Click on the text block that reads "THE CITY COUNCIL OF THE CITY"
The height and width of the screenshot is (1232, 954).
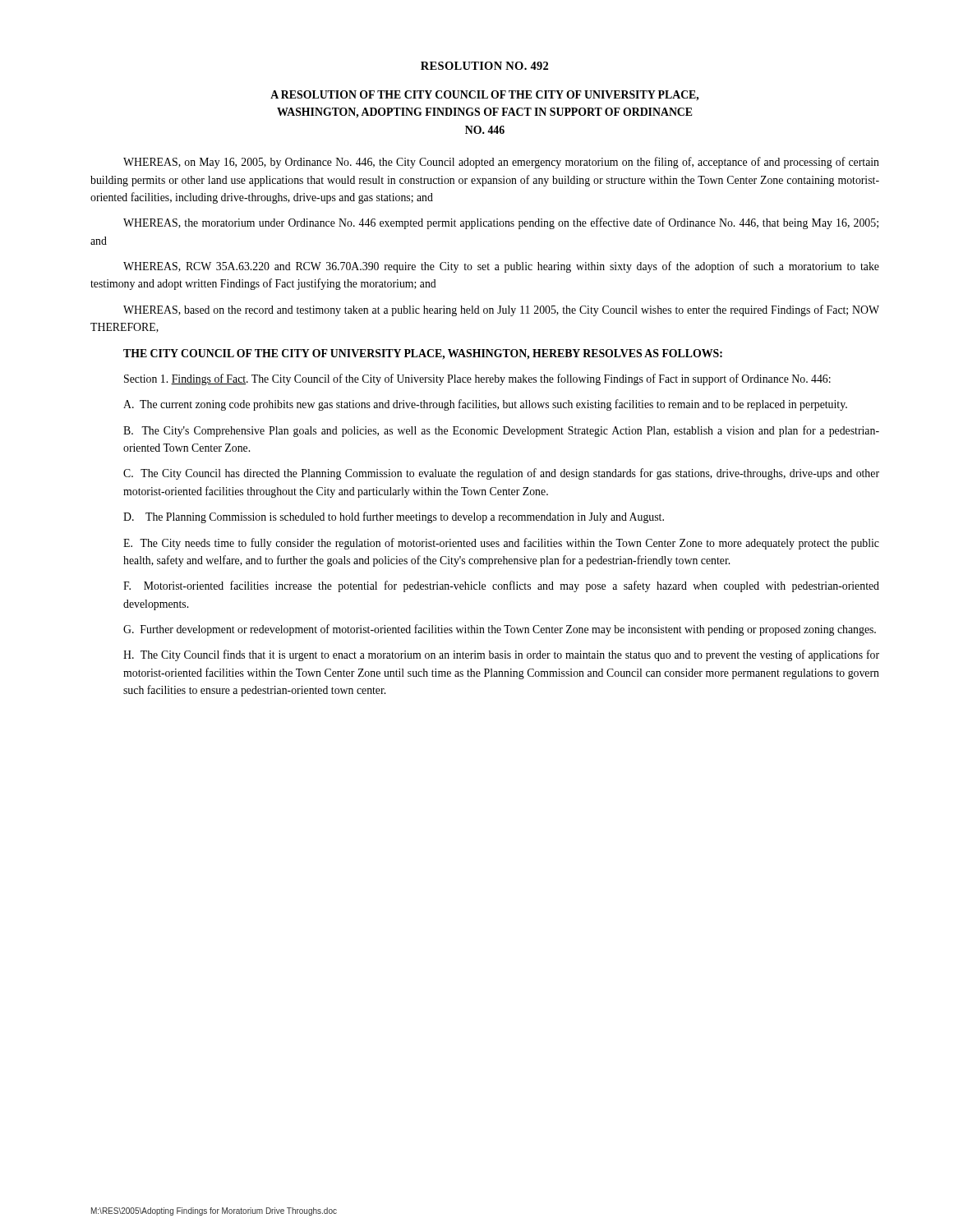423,353
